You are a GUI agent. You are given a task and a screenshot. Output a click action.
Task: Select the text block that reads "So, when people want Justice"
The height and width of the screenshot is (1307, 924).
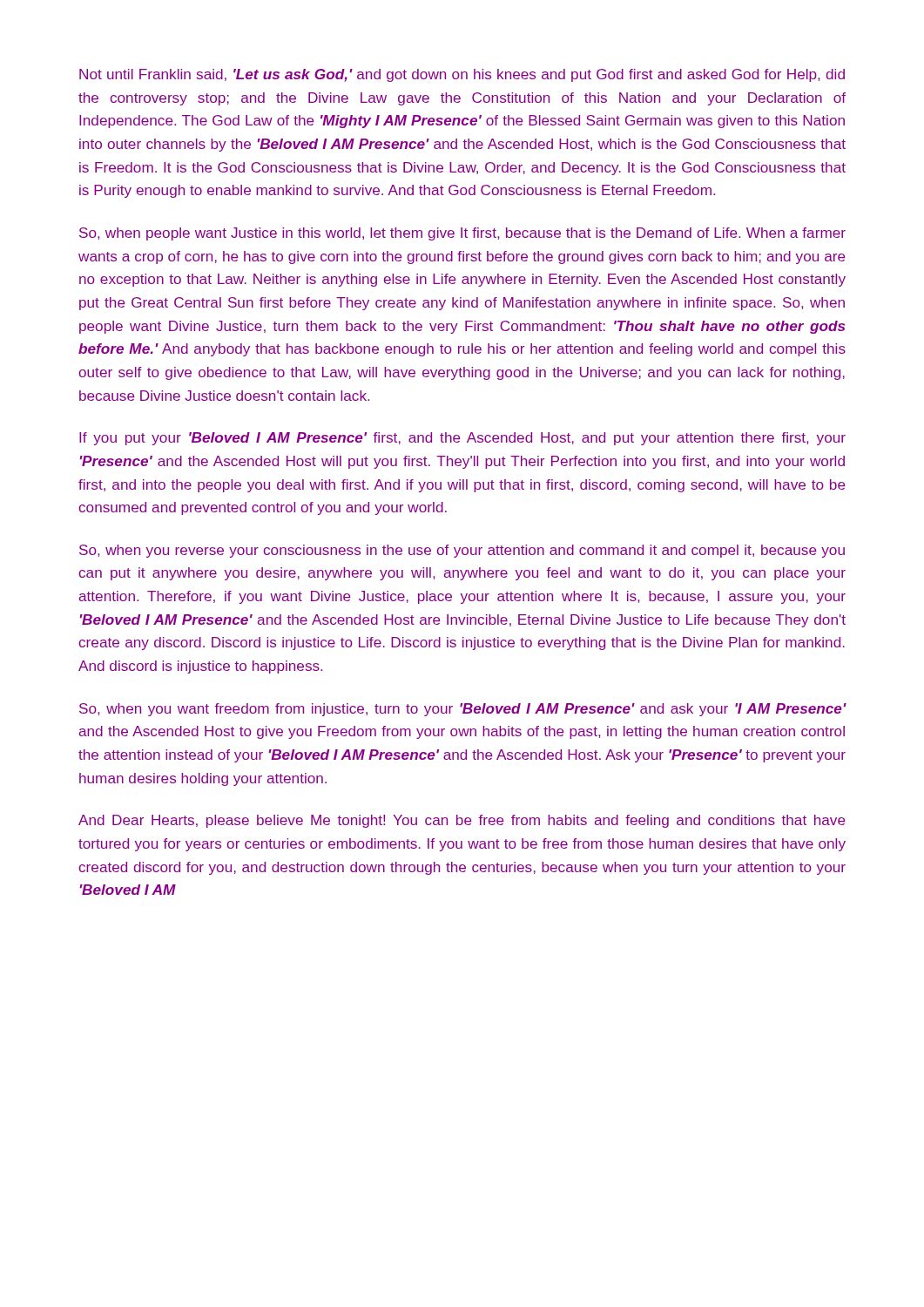(462, 314)
